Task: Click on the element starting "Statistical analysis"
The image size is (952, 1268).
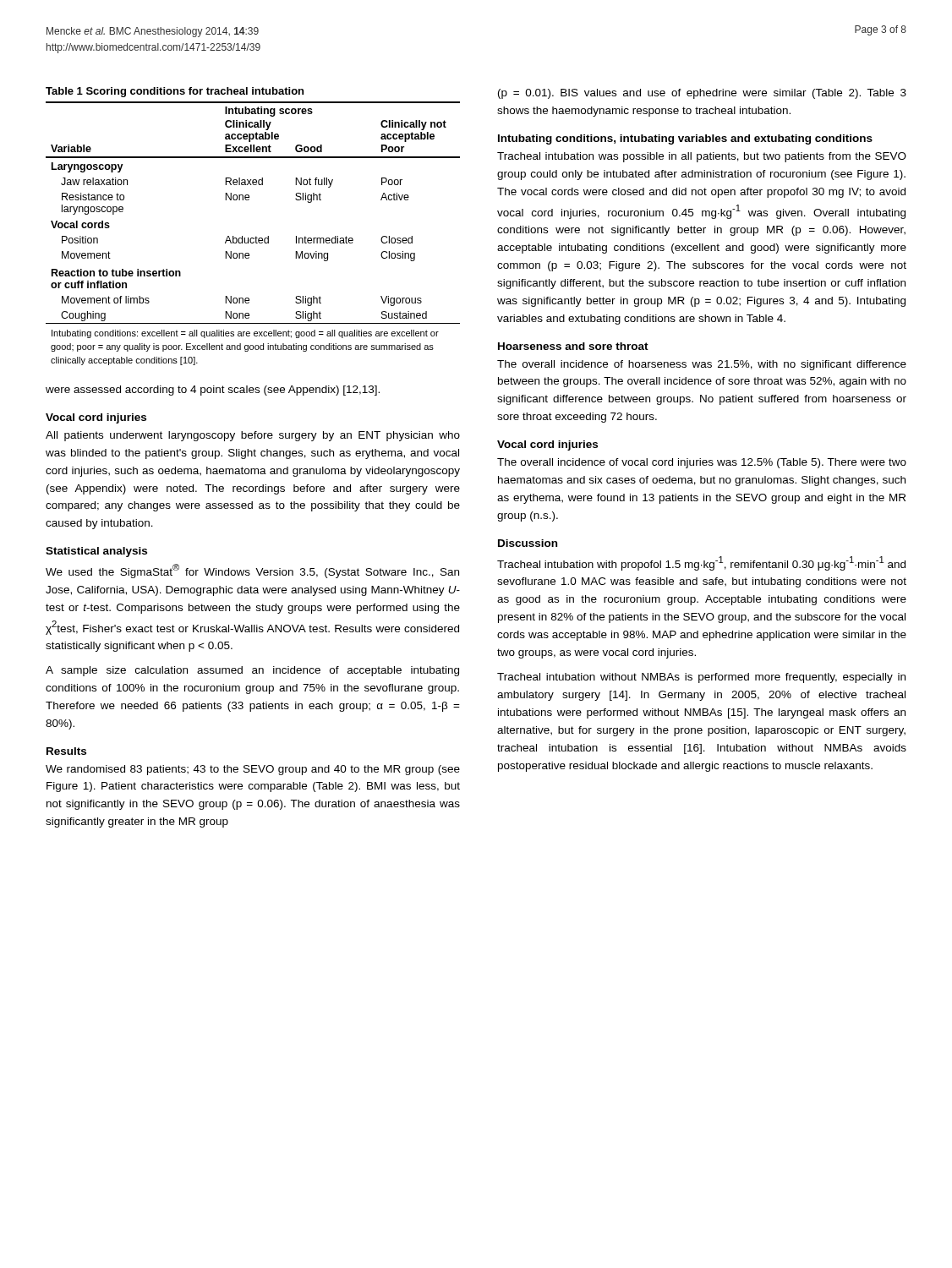Action: pos(97,551)
